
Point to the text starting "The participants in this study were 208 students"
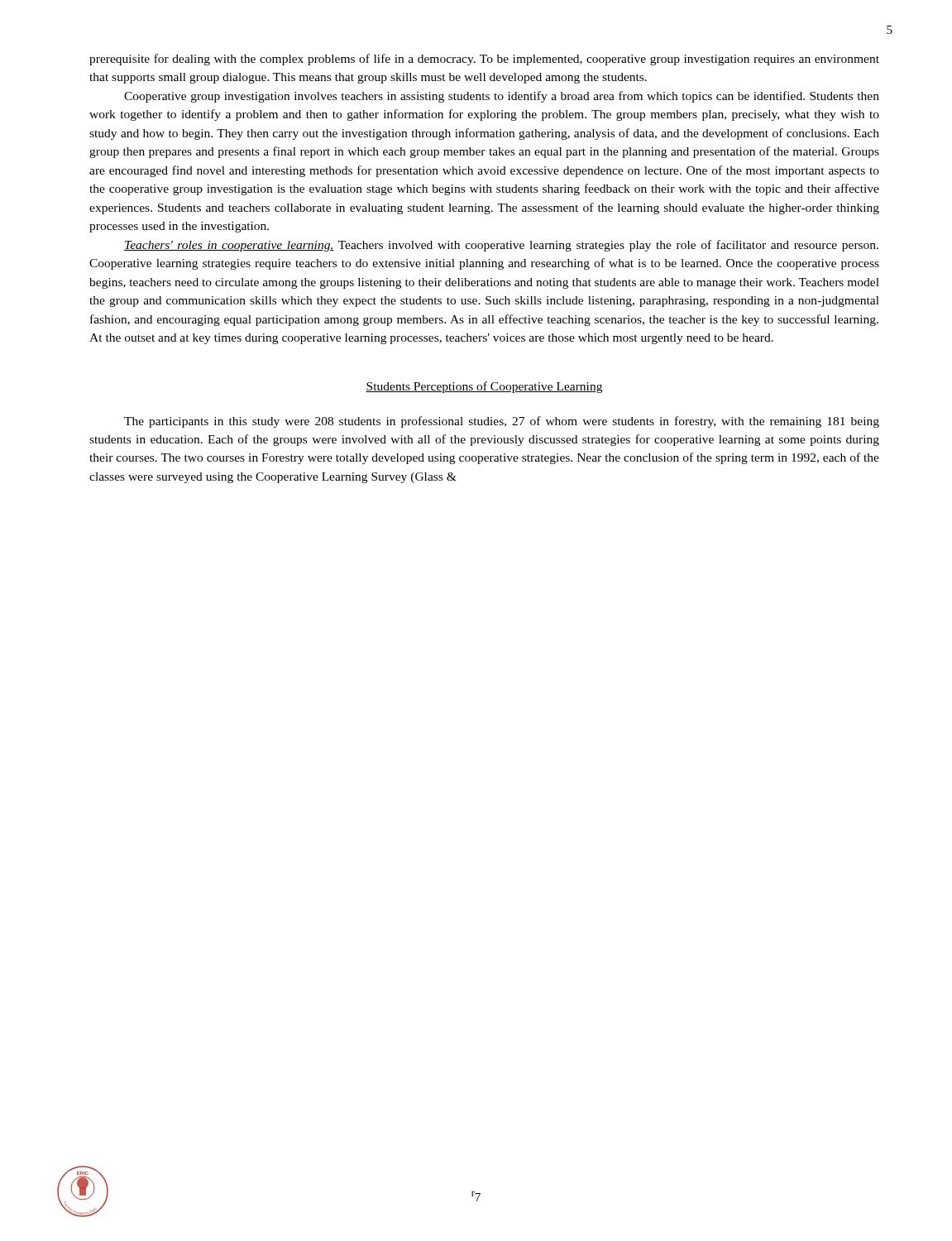click(x=484, y=449)
